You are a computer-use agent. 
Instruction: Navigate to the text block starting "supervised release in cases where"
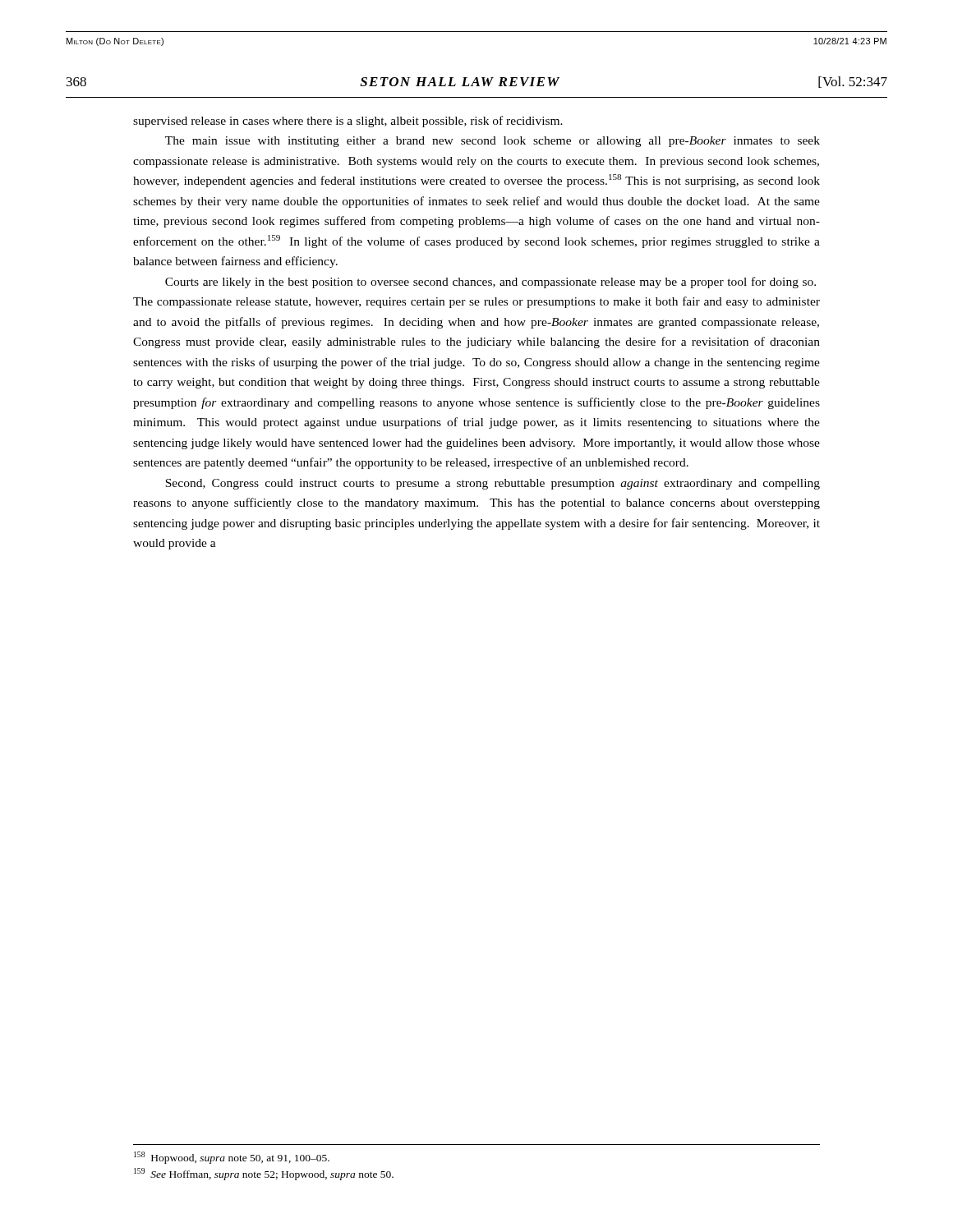476,332
